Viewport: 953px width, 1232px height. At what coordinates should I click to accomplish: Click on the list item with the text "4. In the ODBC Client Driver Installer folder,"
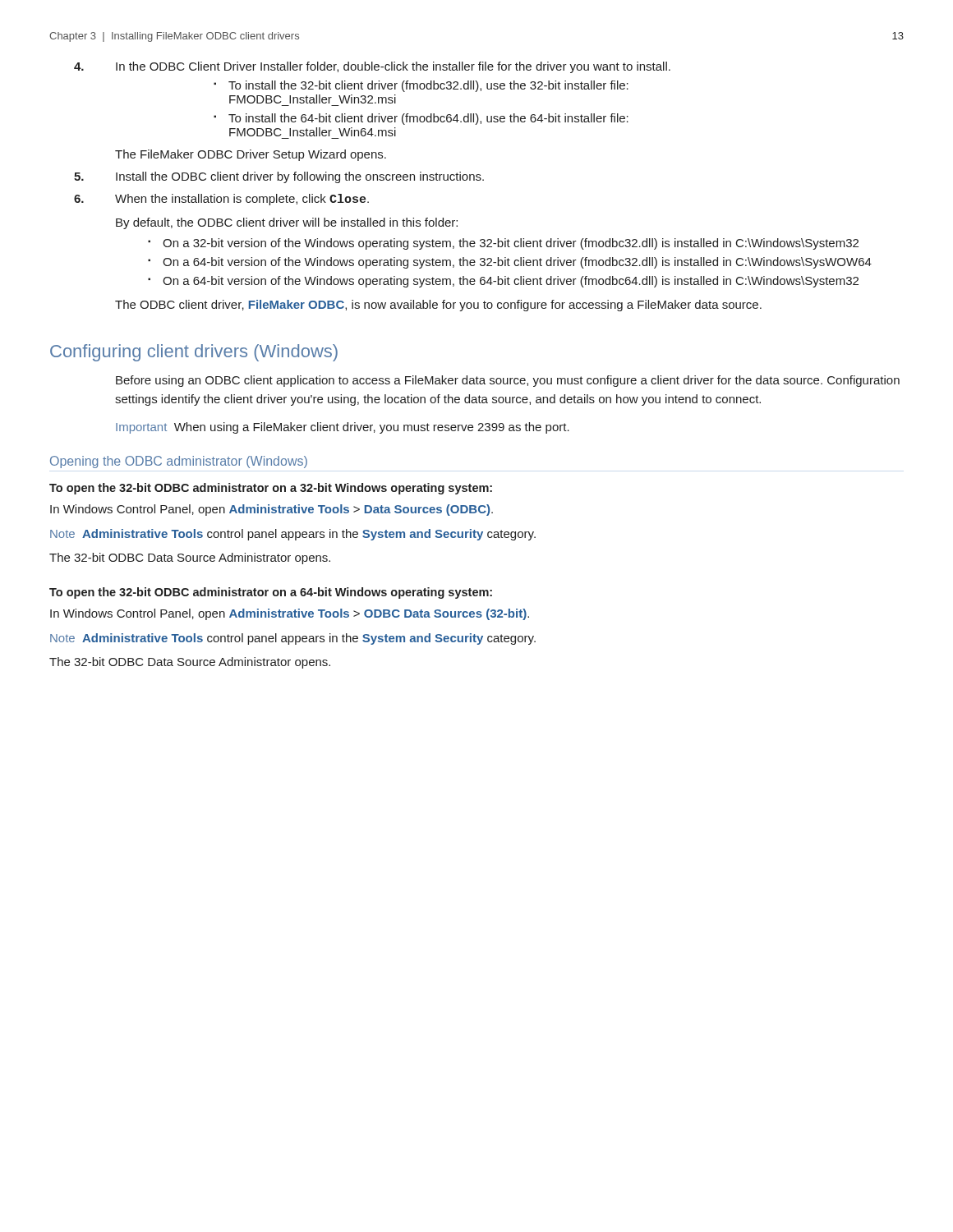tap(509, 110)
